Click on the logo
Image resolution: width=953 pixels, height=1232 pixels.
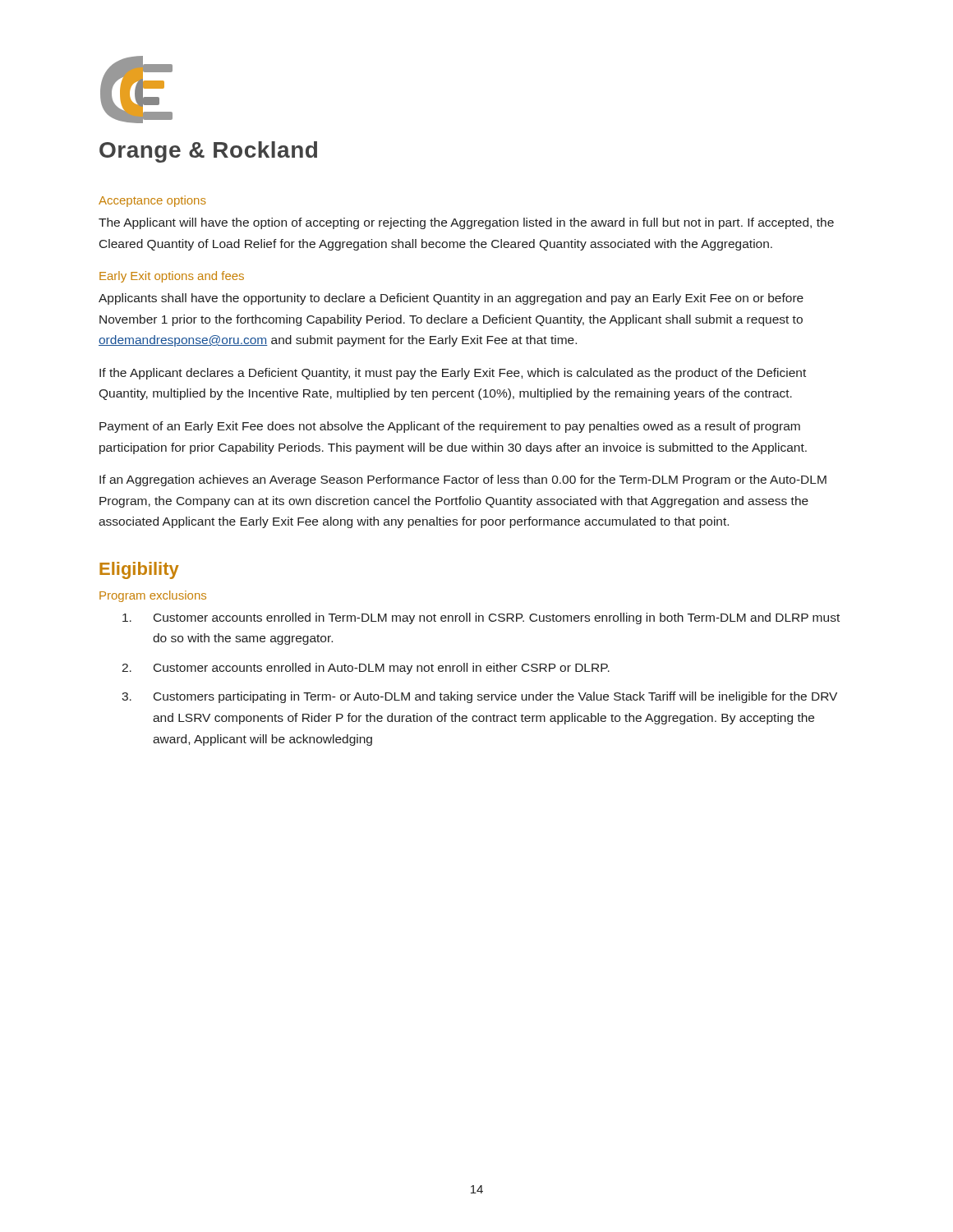(x=476, y=106)
